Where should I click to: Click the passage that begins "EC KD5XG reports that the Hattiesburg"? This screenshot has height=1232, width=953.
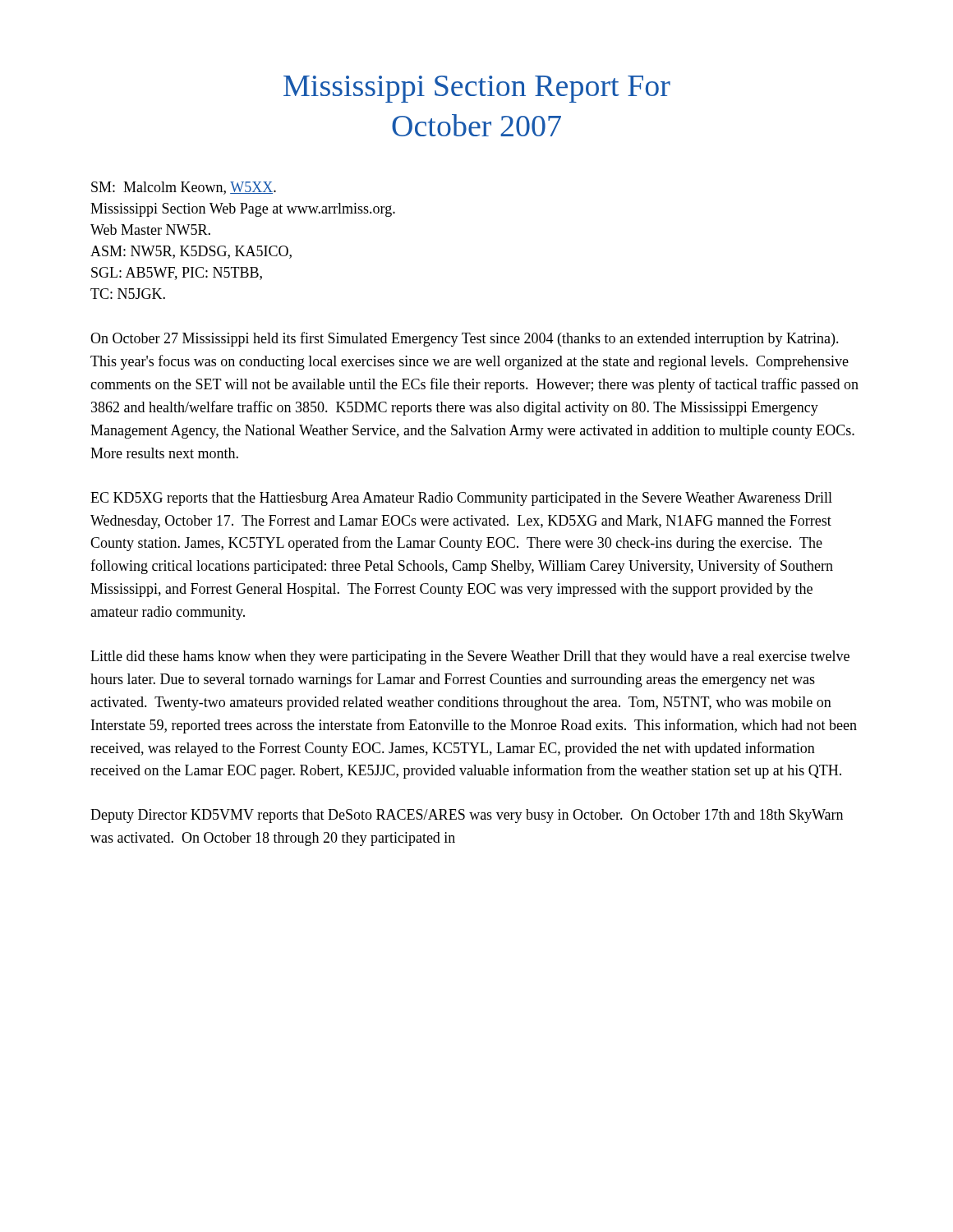(x=462, y=555)
